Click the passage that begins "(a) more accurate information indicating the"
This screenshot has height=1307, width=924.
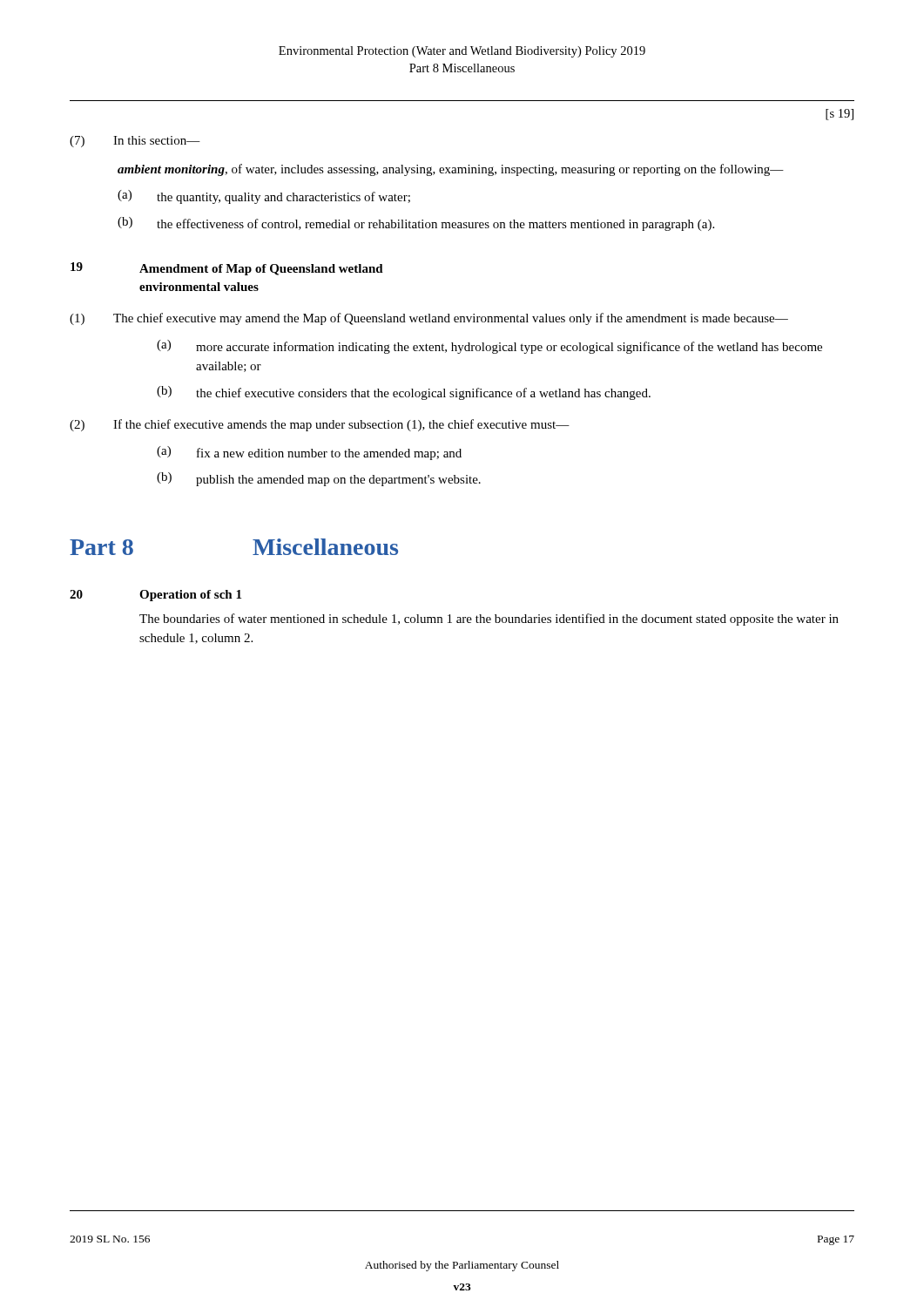(506, 356)
